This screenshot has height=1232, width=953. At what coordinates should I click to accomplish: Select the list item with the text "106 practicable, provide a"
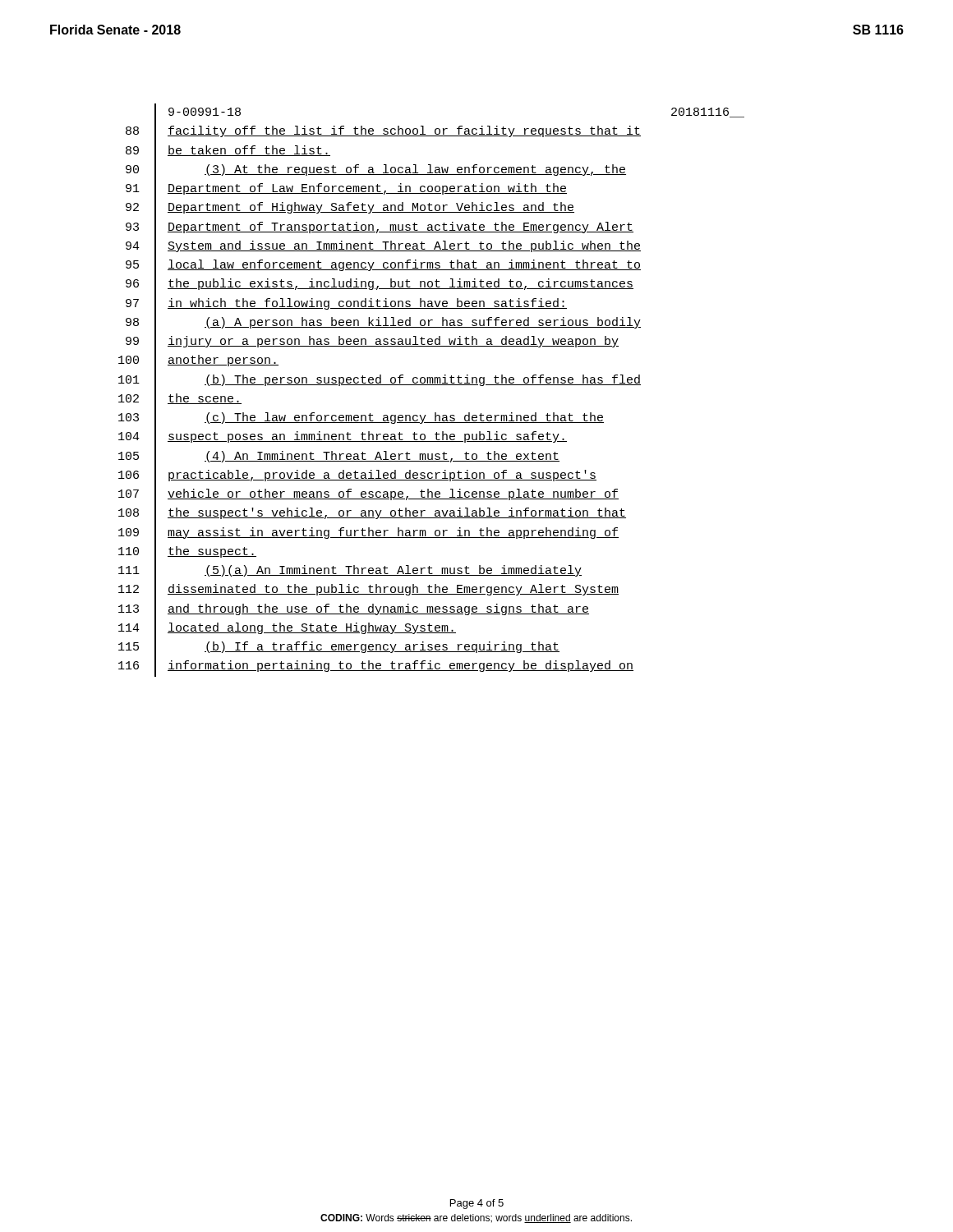[476, 476]
